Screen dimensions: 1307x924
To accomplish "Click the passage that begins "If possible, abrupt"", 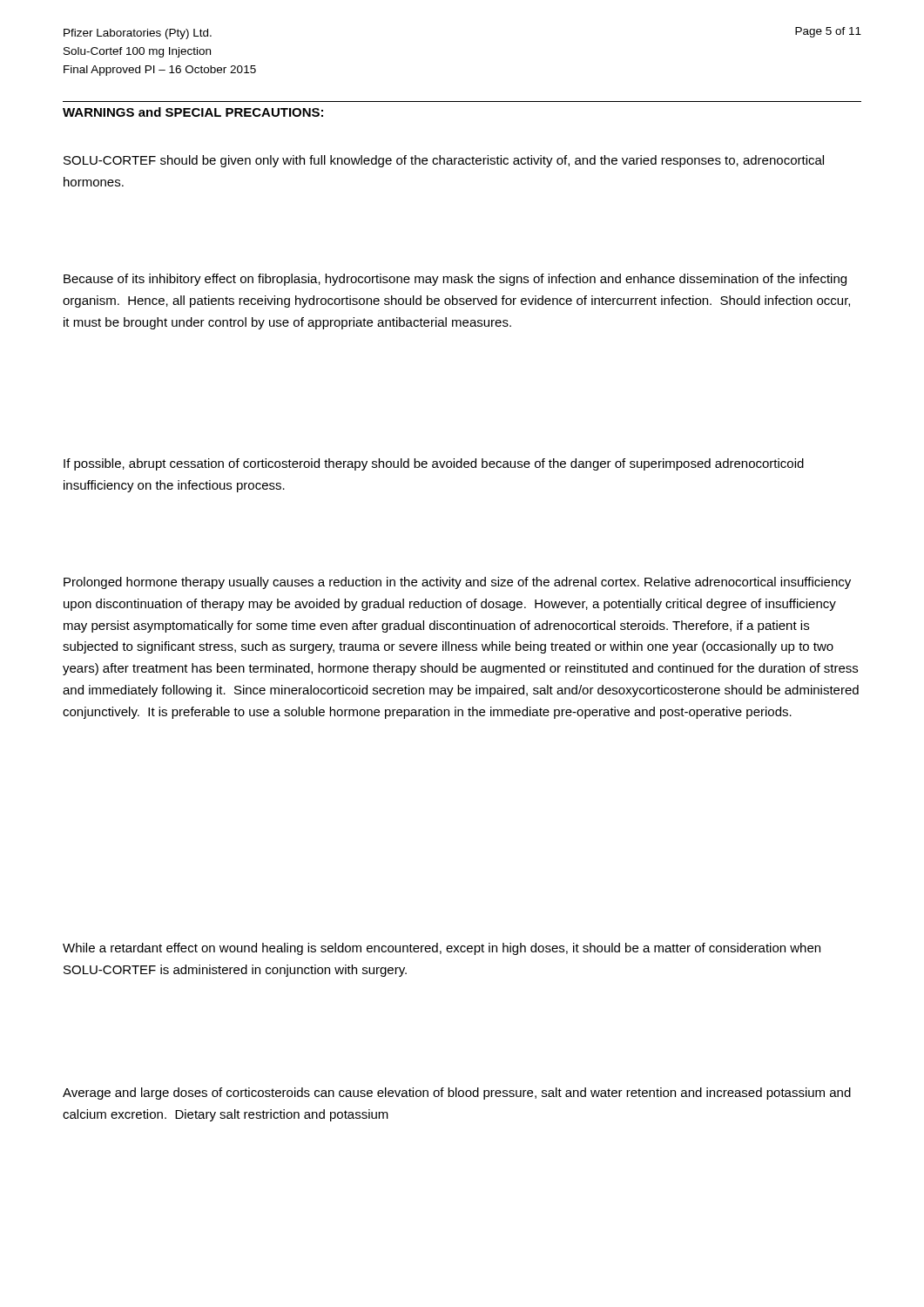I will [x=433, y=474].
